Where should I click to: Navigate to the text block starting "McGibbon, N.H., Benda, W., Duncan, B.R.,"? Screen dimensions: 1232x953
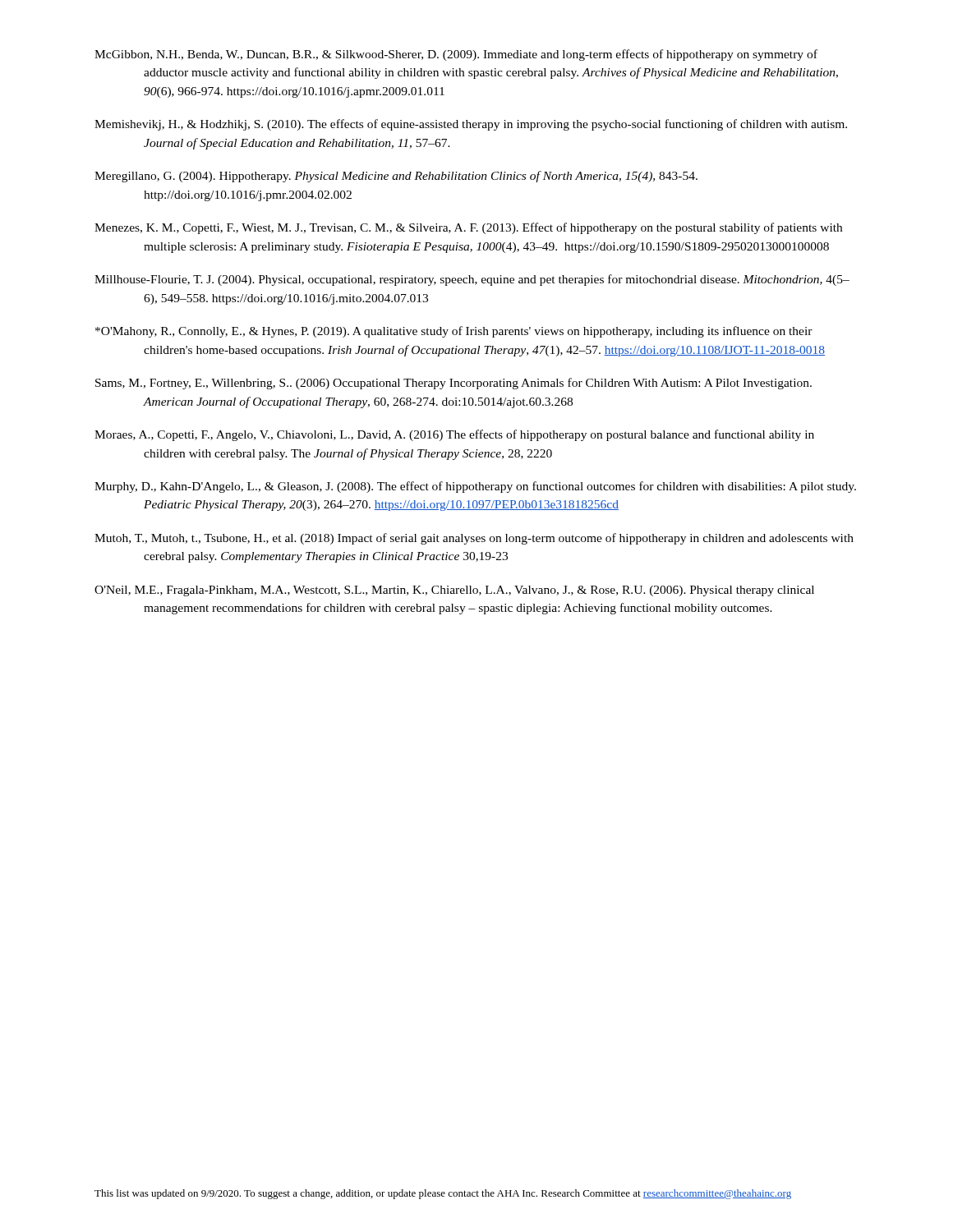pyautogui.click(x=467, y=72)
